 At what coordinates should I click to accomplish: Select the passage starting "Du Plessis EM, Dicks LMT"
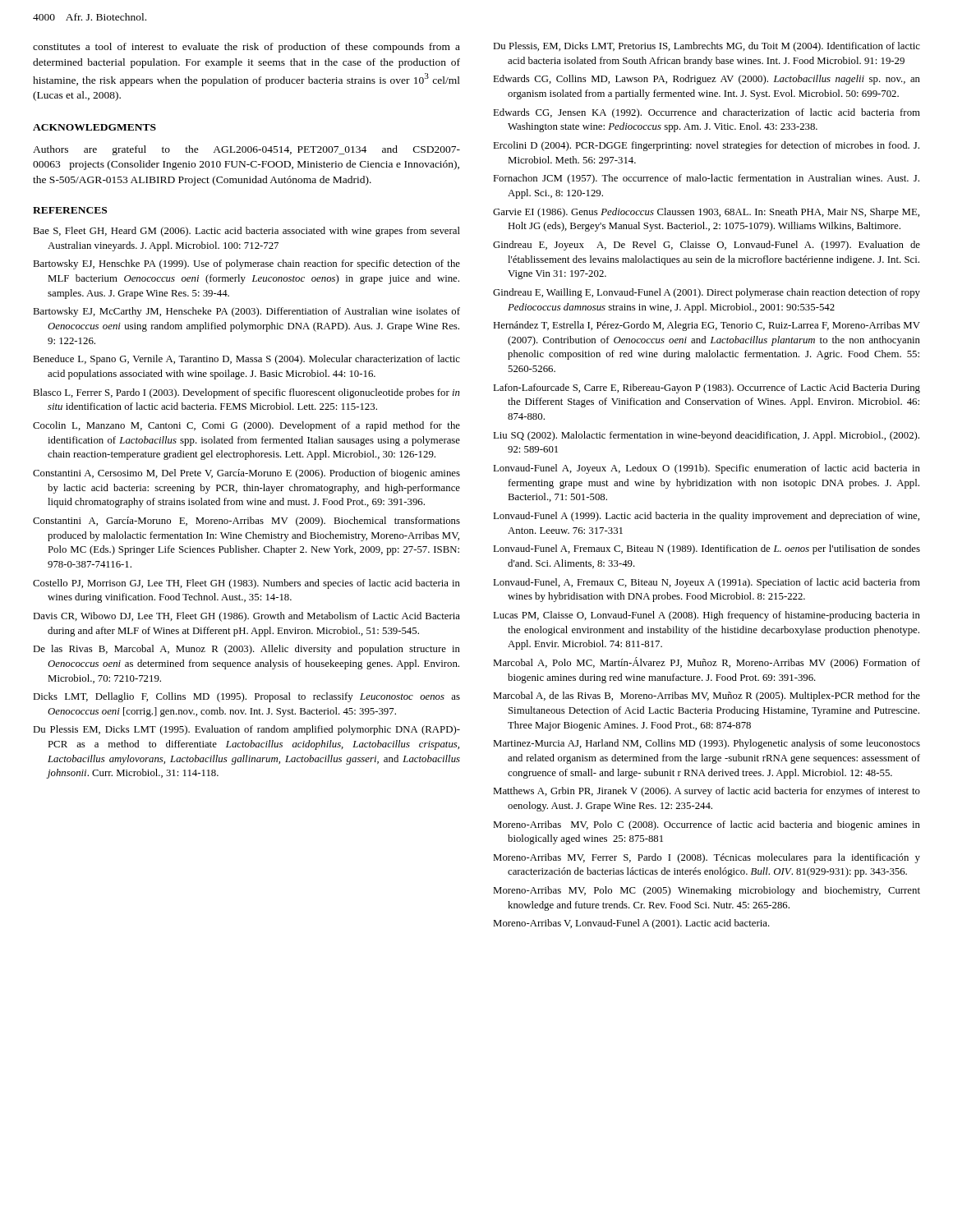pos(246,751)
